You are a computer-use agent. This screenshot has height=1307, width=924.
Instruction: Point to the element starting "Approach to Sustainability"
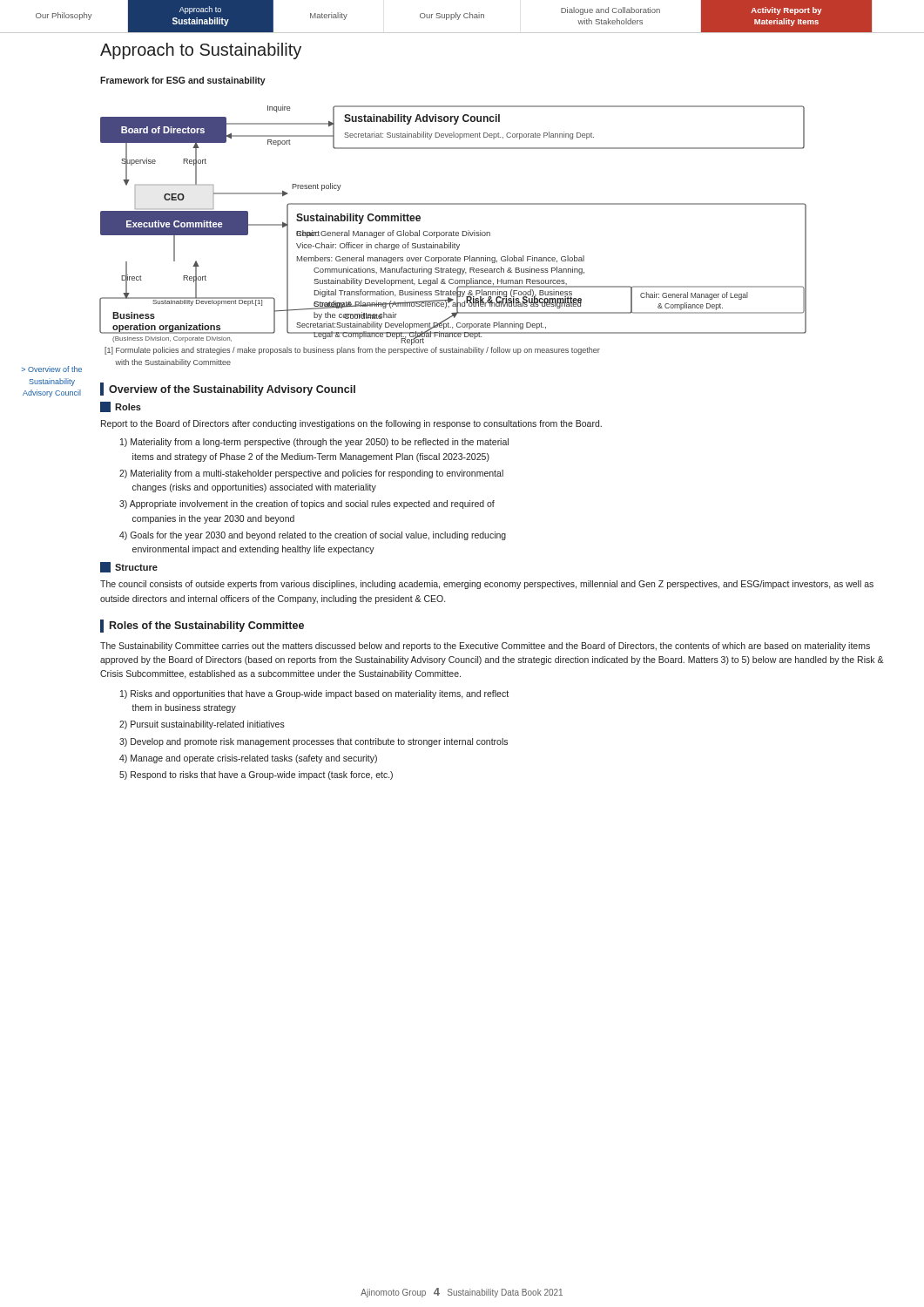tap(201, 50)
